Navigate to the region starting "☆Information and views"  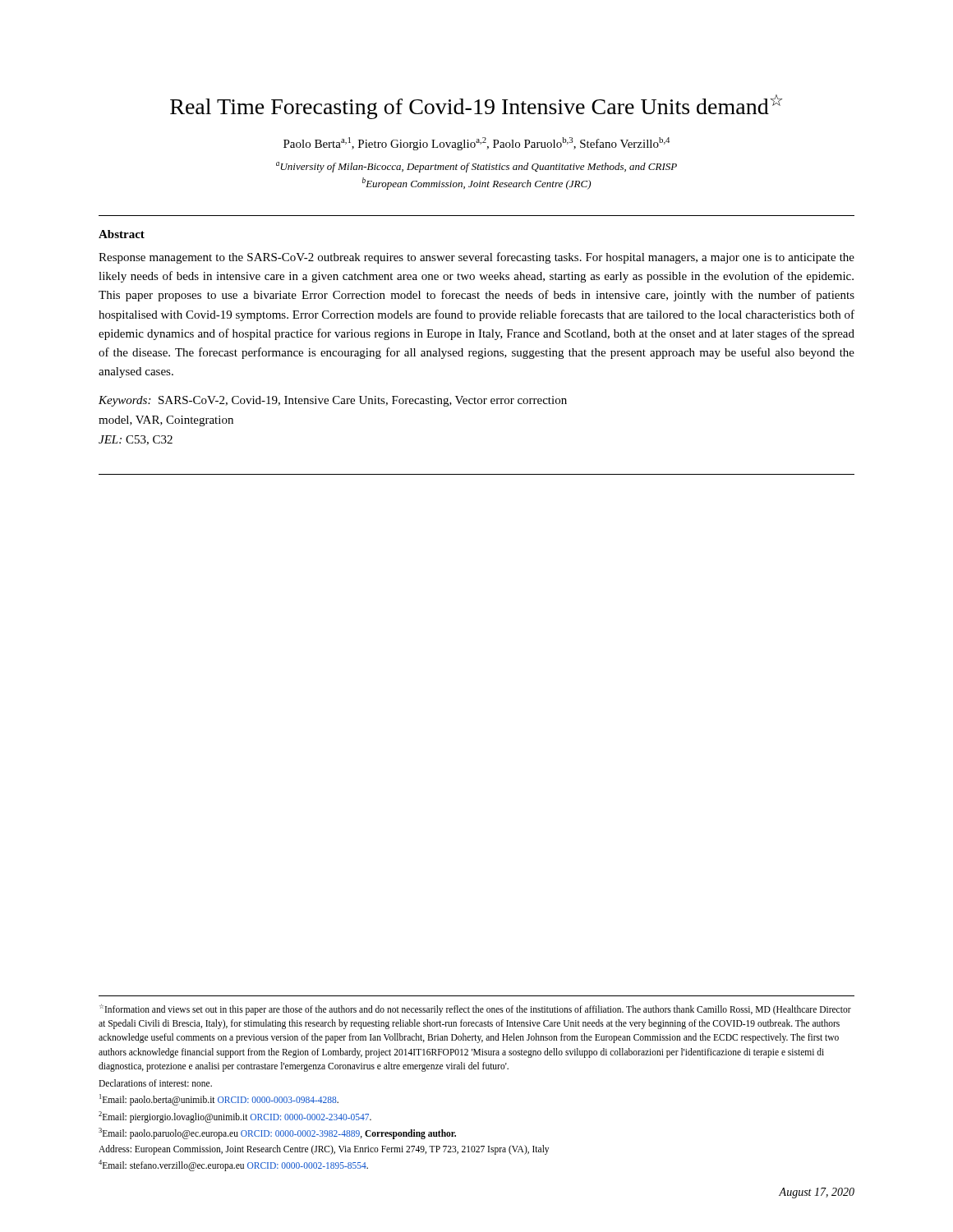pyautogui.click(x=475, y=1010)
